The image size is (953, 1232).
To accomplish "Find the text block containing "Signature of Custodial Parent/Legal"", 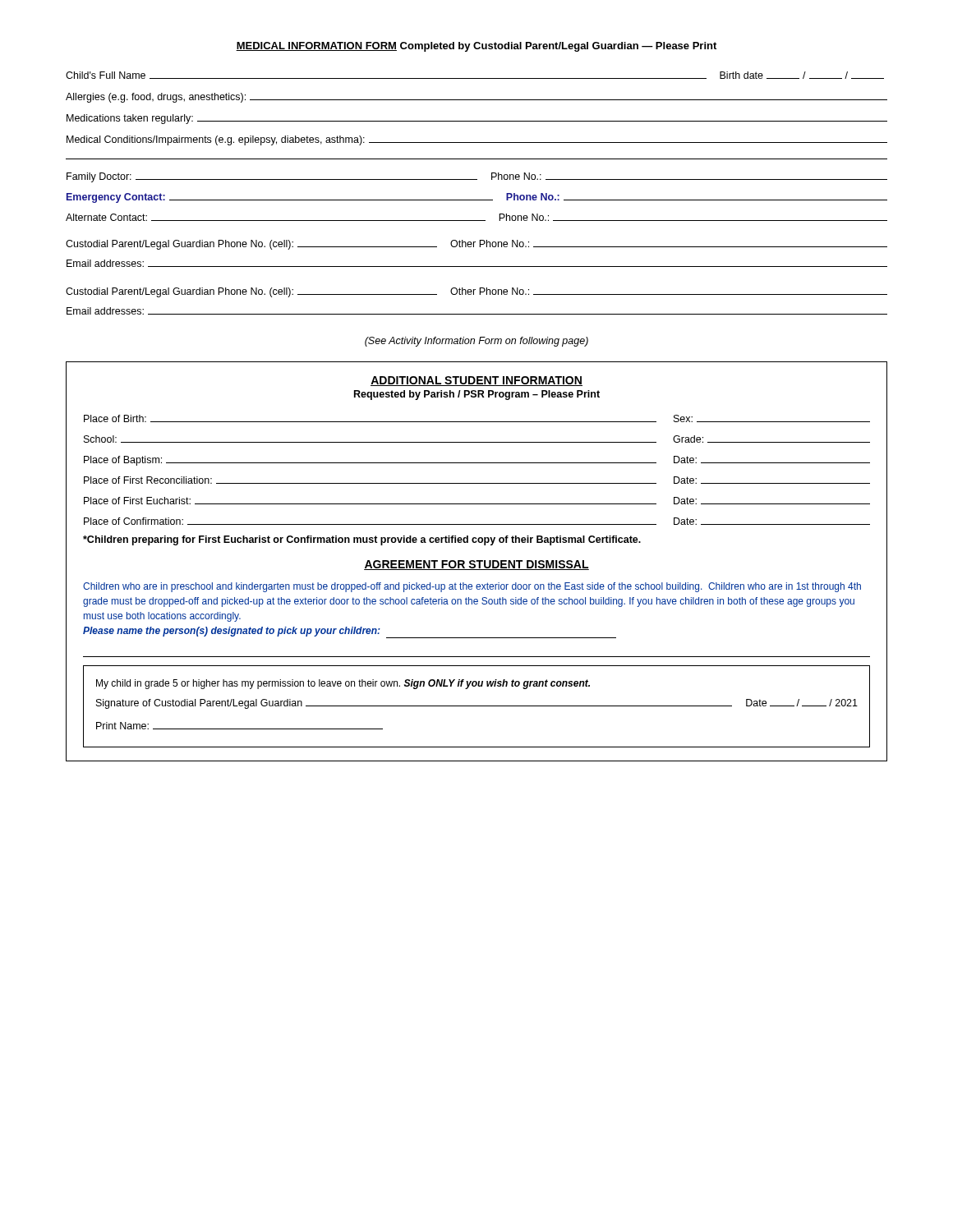I will [x=476, y=701].
